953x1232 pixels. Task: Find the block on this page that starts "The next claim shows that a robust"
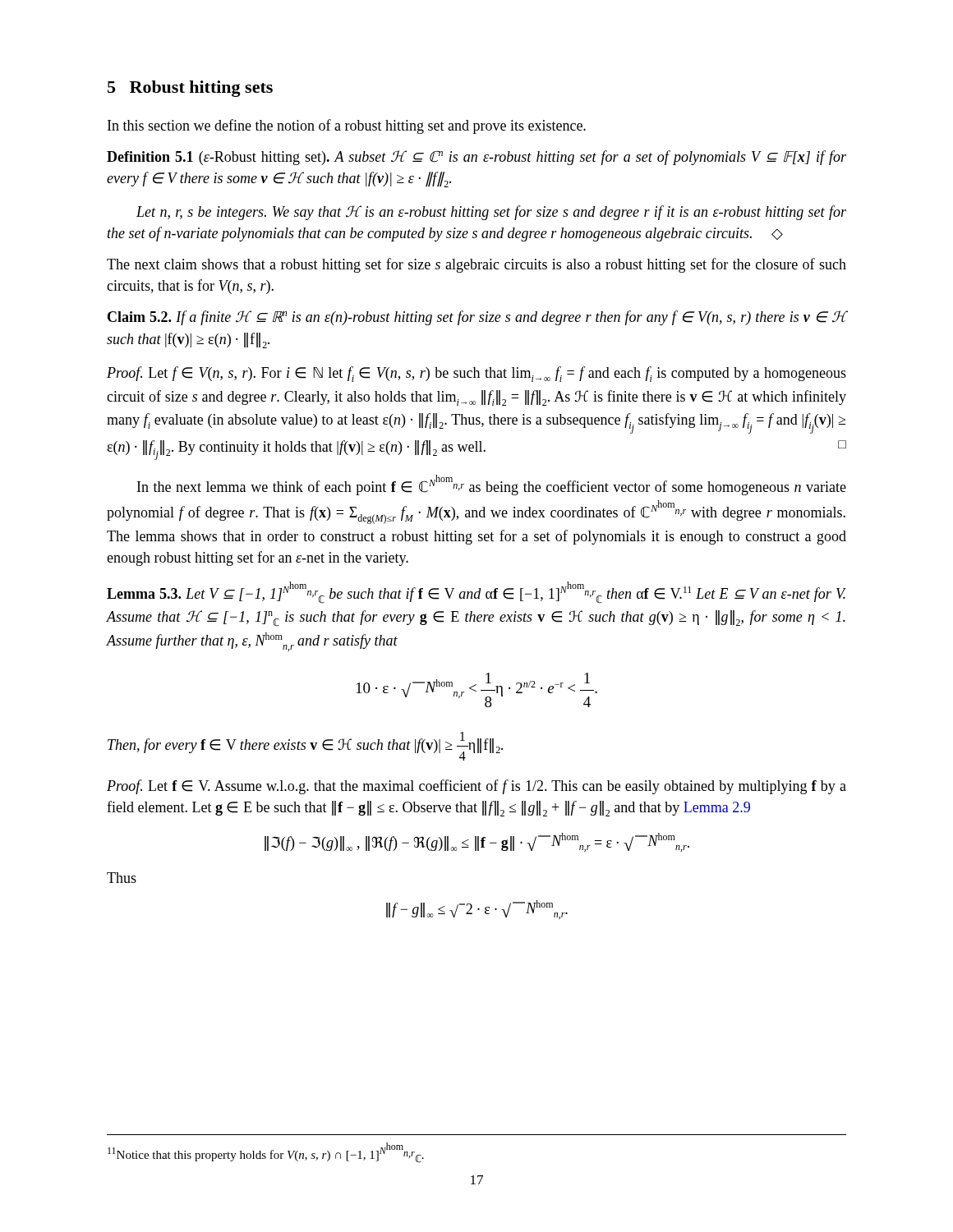(x=476, y=275)
